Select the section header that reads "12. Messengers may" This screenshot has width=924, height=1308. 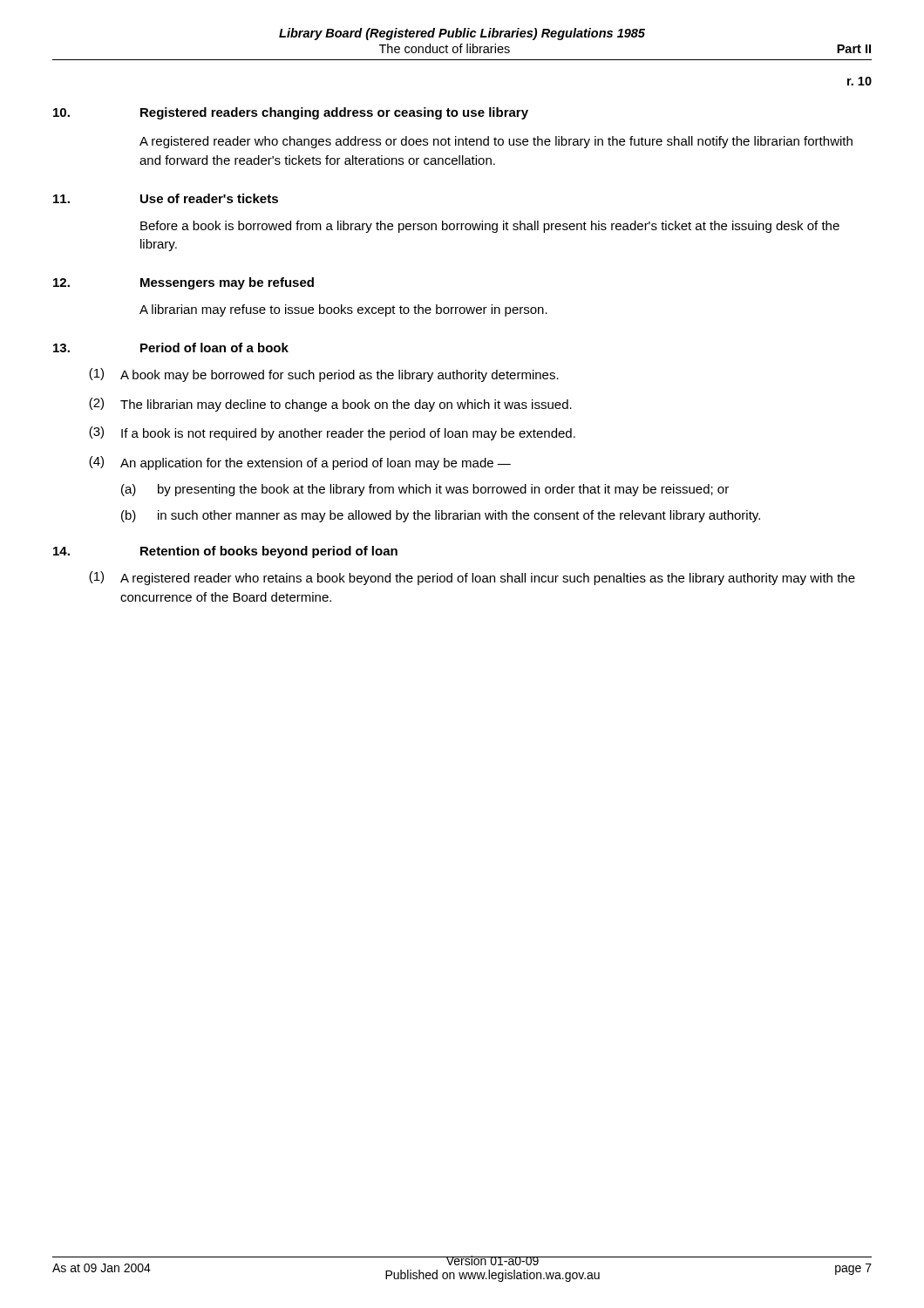click(183, 283)
